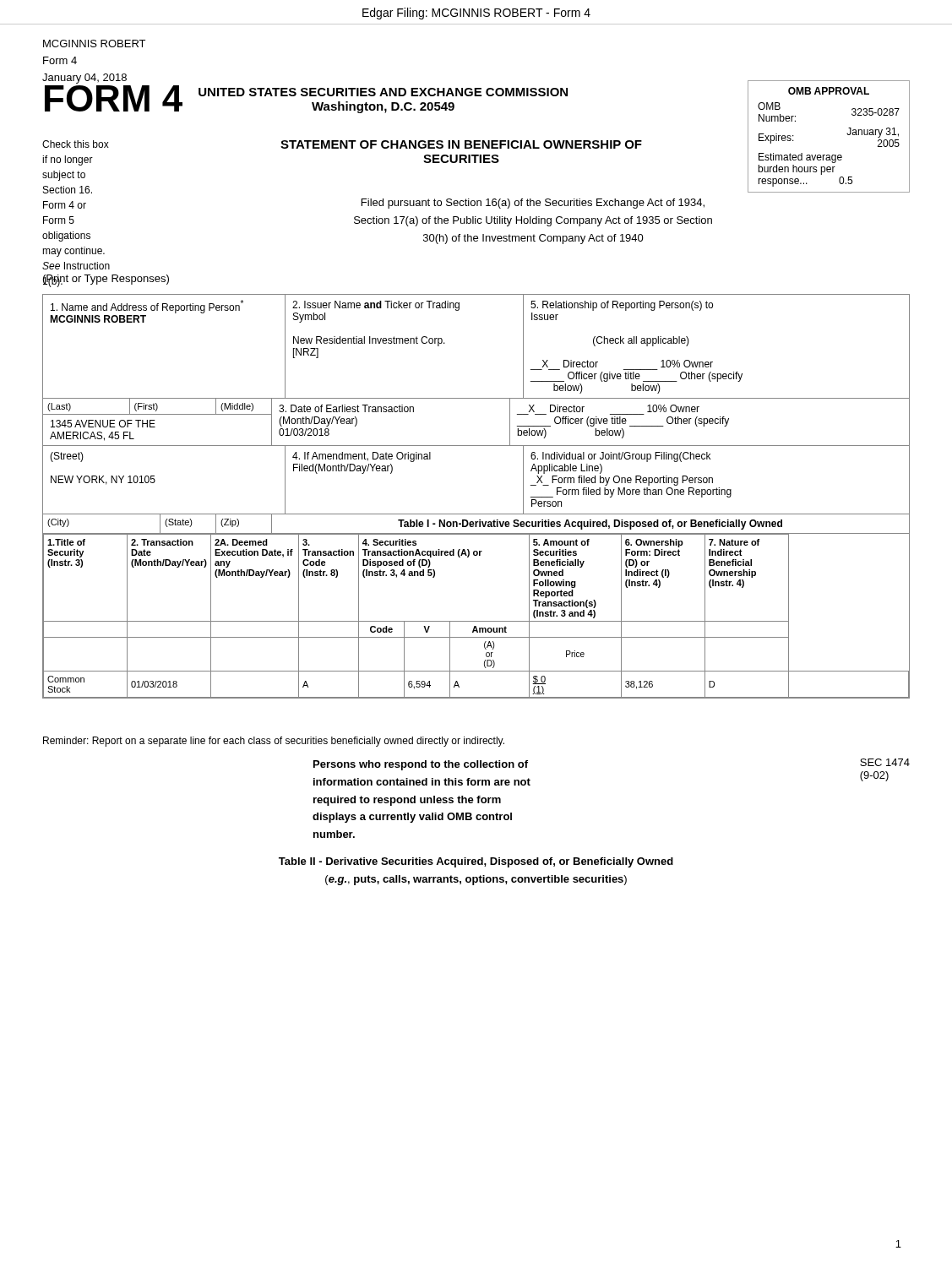Find the block on this page that starts "Name and Address of Reporting Person* MCGINNIS"

click(147, 312)
